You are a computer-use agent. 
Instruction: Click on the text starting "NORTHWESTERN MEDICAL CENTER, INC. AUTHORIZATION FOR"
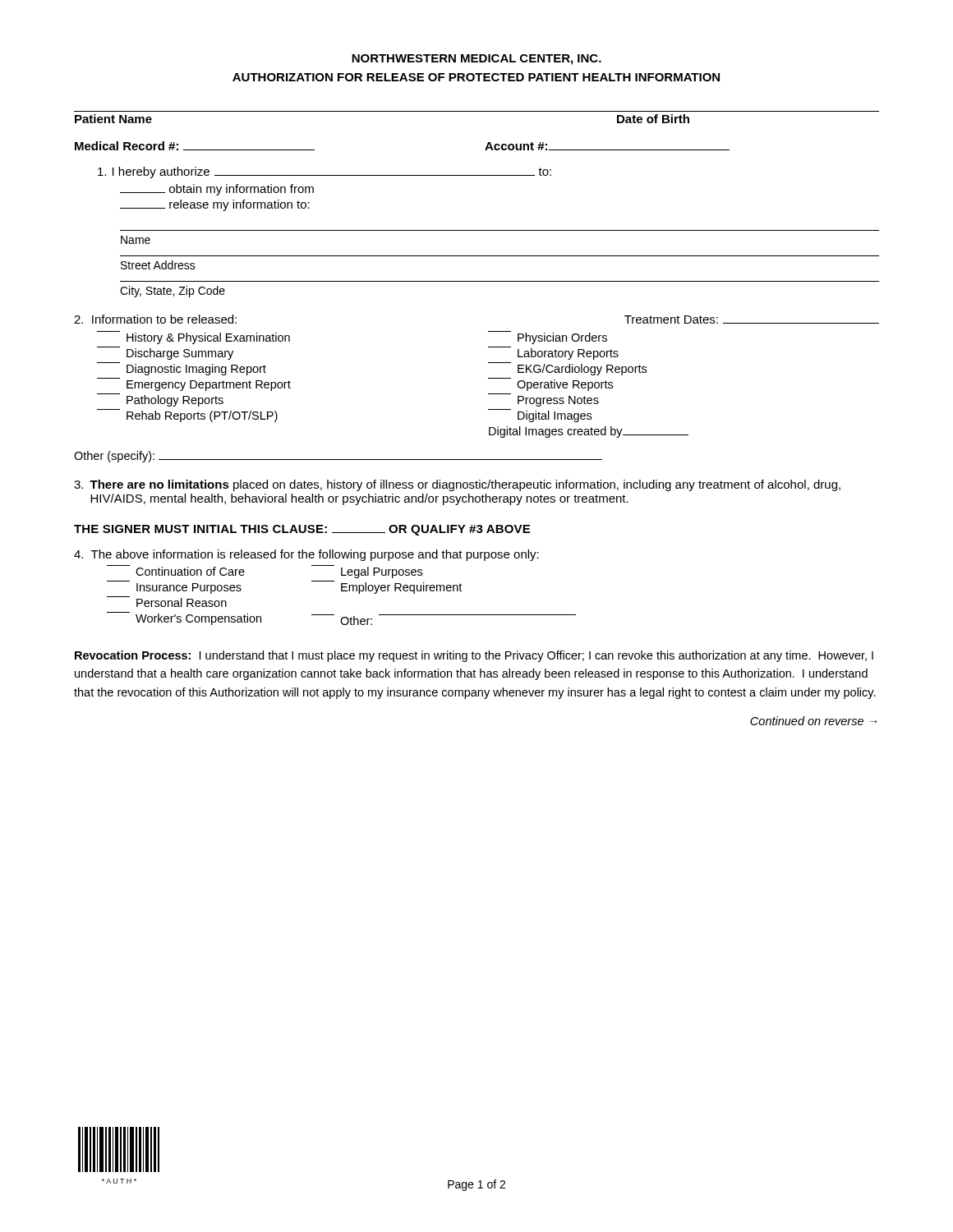click(x=476, y=67)
